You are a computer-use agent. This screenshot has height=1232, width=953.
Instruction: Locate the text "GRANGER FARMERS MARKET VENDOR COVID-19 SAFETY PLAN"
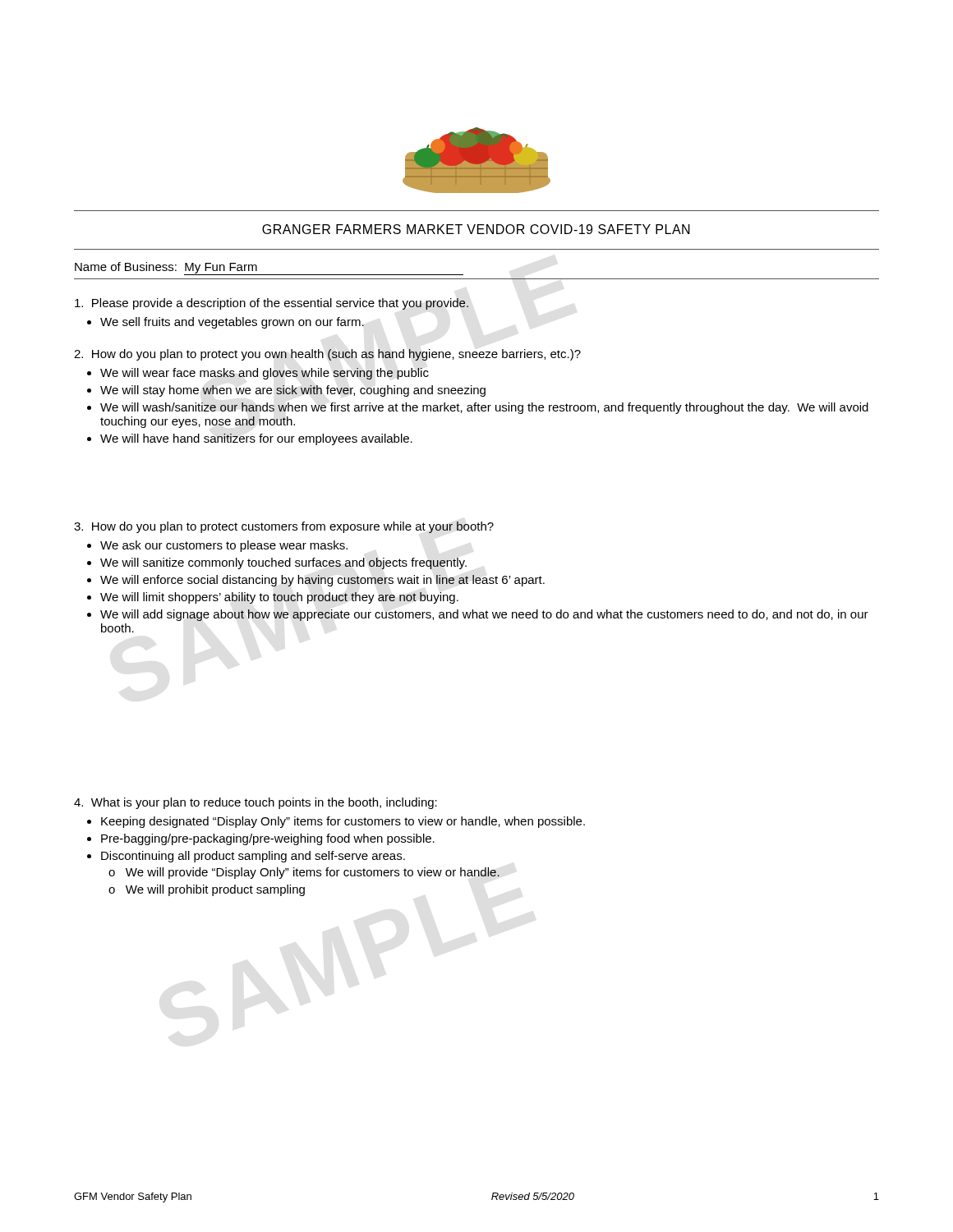tap(476, 230)
